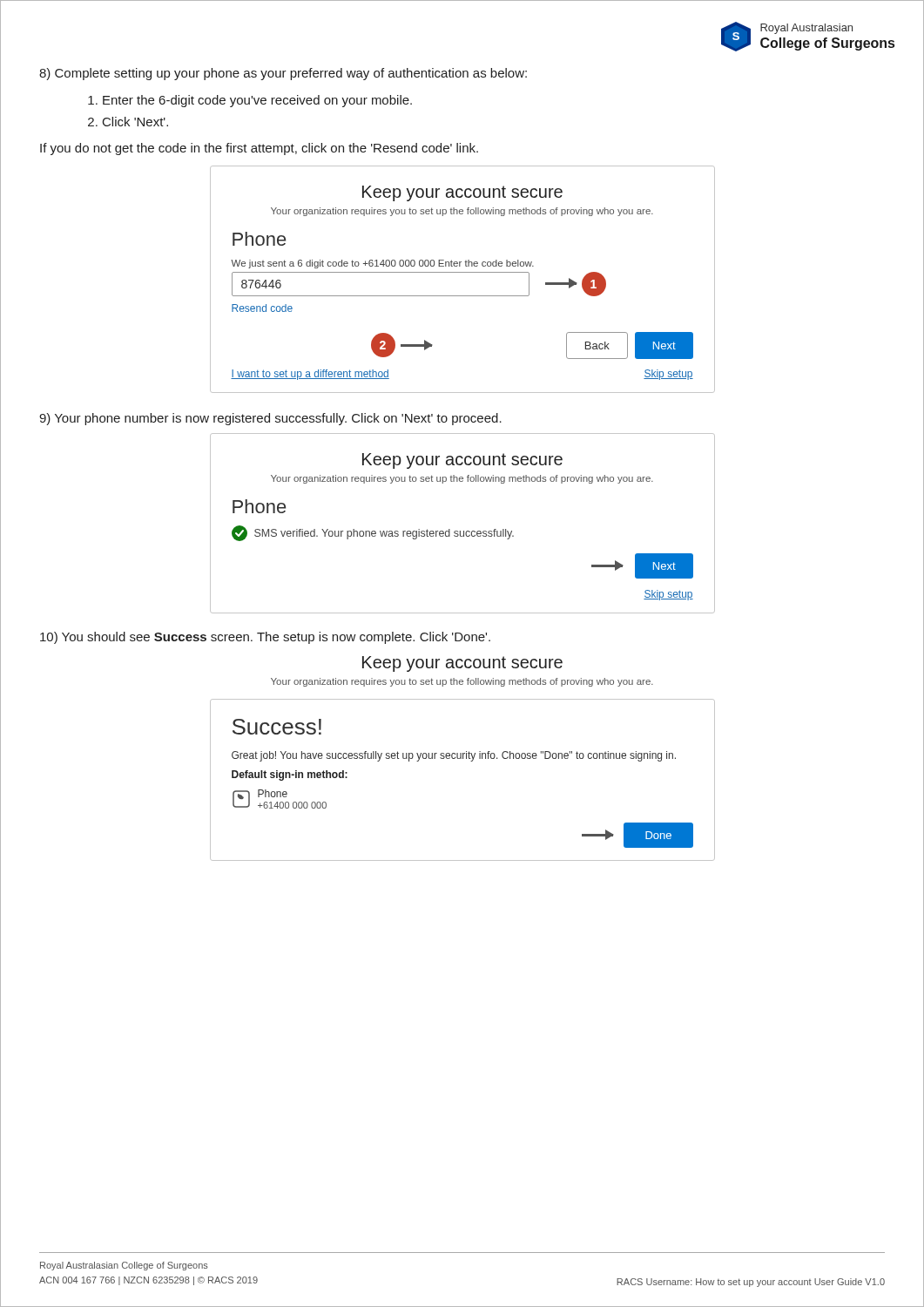Navigate to the block starting "9) Your phone number"
Viewport: 924px width, 1307px height.
pos(271,417)
